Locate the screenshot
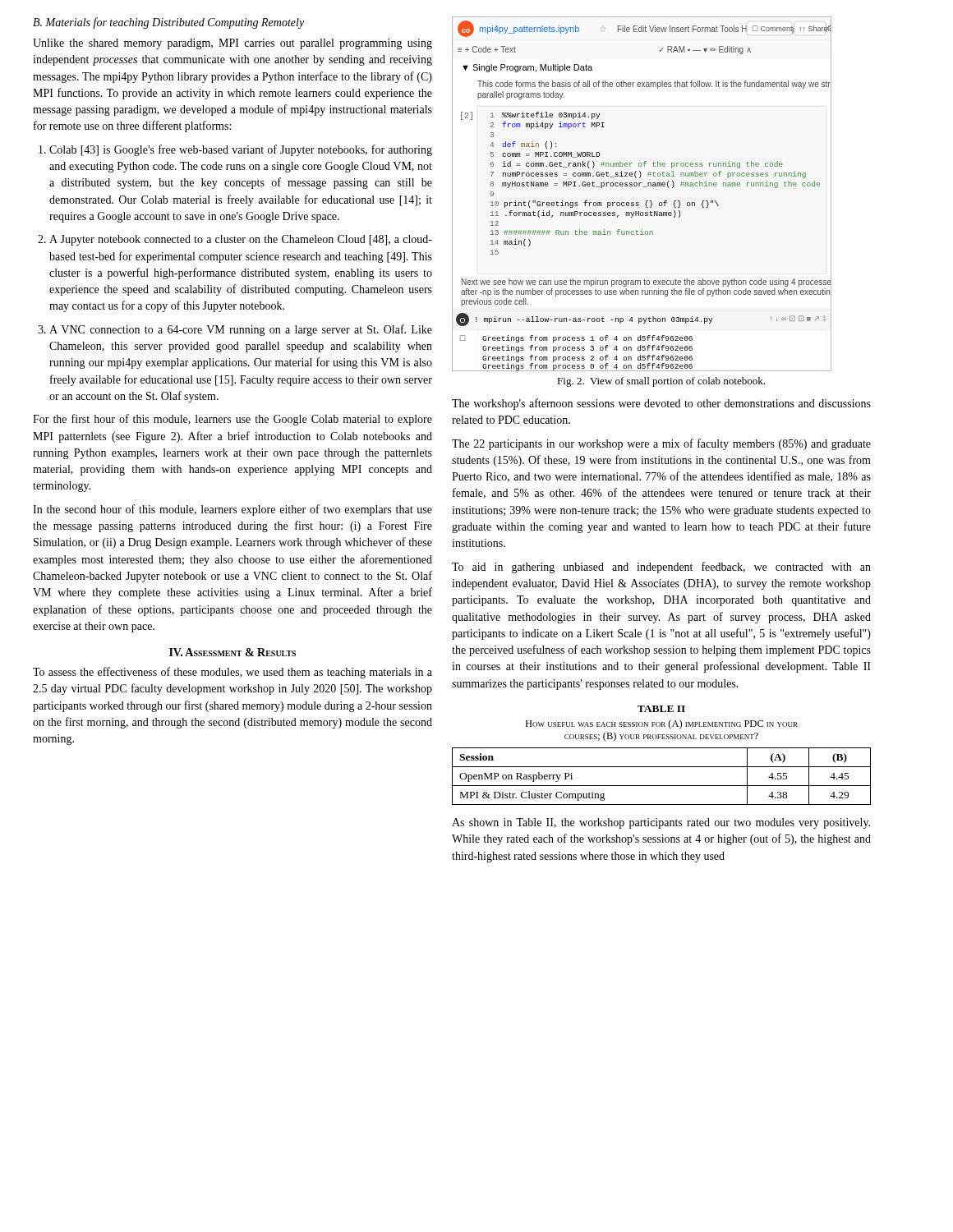This screenshot has height=1232, width=953. tap(661, 194)
